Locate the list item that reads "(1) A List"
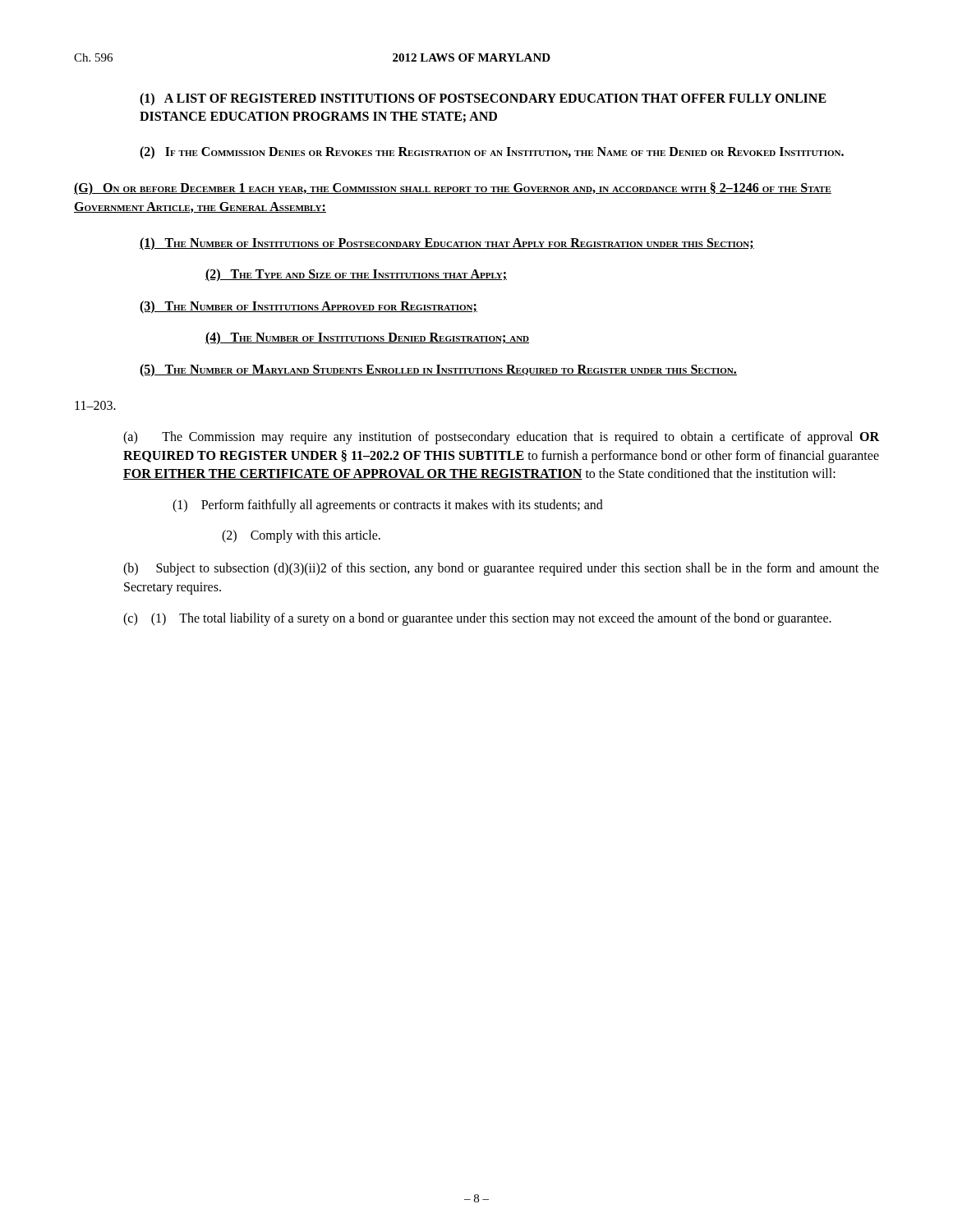 pos(509,108)
